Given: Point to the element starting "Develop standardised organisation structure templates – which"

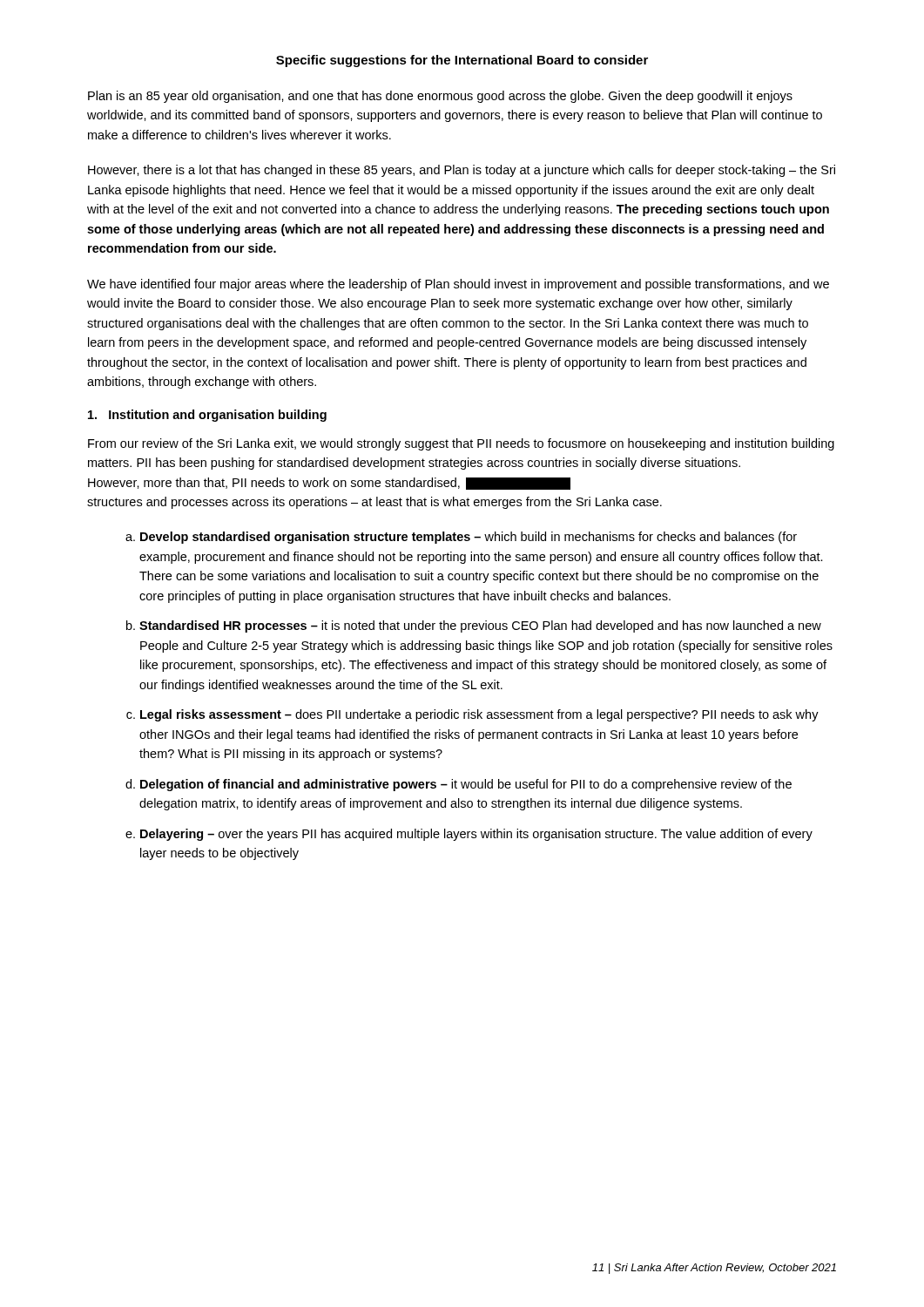Looking at the screenshot, I should [x=481, y=566].
